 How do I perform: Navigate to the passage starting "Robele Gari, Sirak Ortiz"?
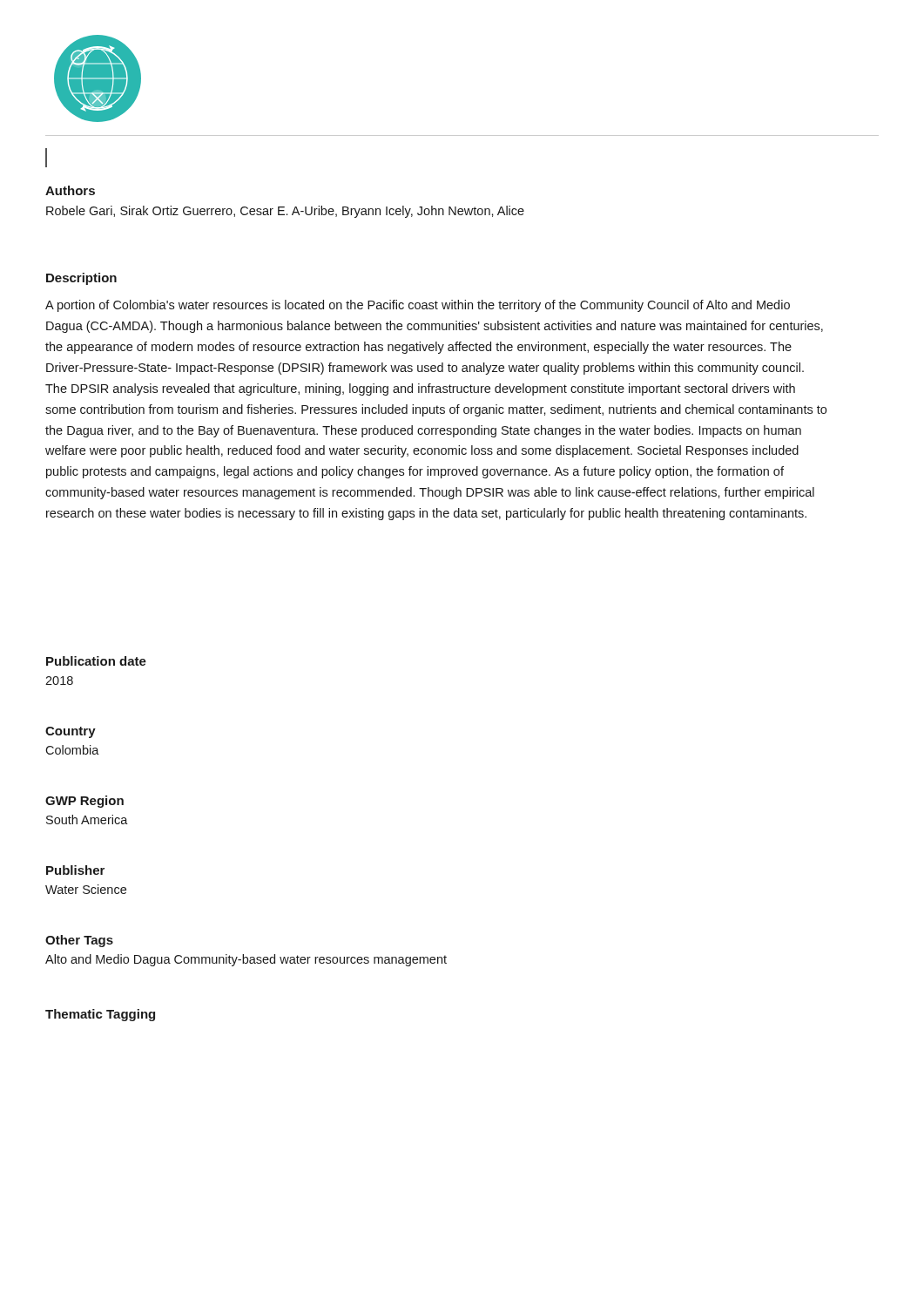[285, 211]
